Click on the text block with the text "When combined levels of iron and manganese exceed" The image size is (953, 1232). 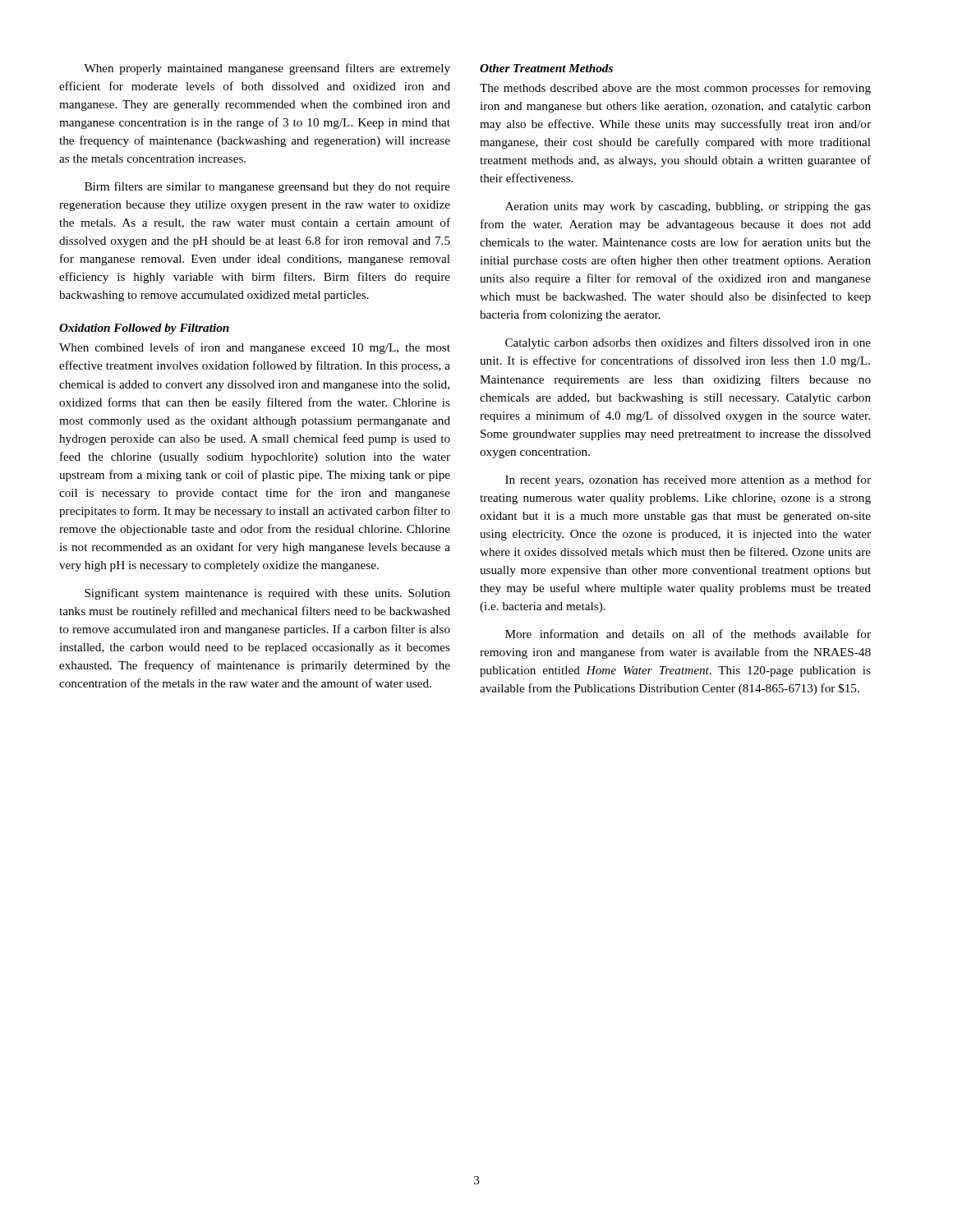pyautogui.click(x=255, y=456)
